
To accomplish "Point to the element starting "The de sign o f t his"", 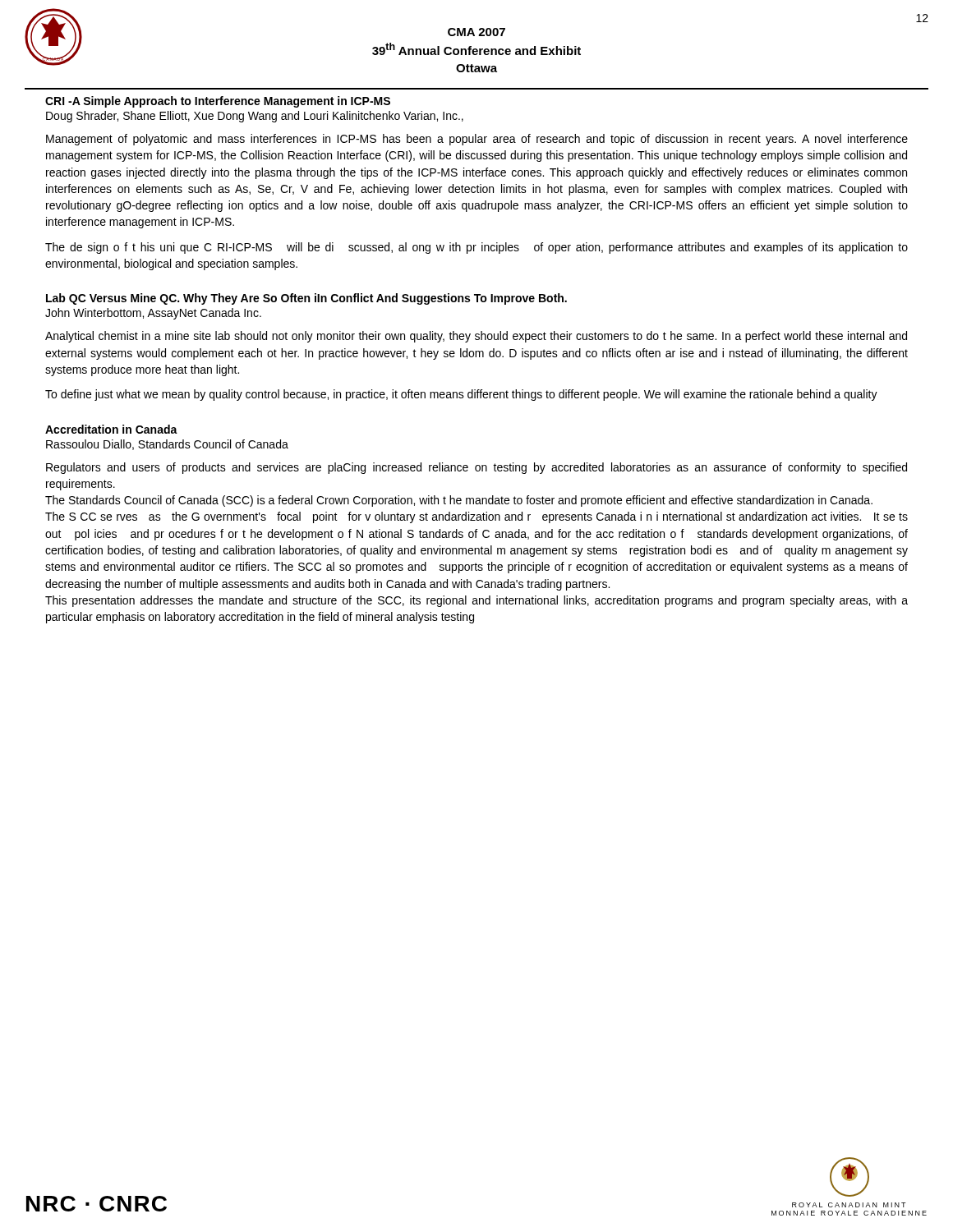I will 476,255.
